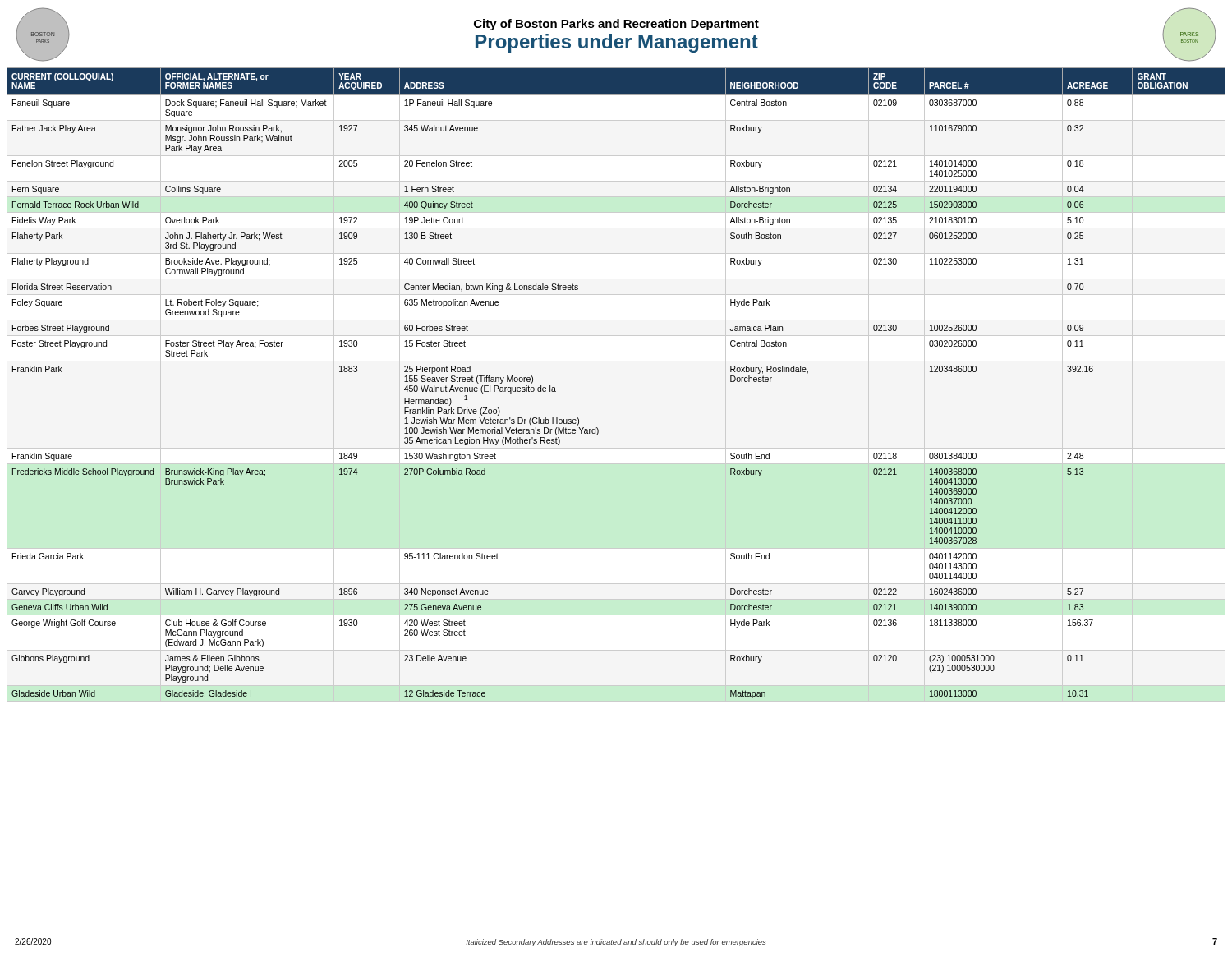Locate the table with the text "Roxbury, Roslindale, Dorchester"
The image size is (1232, 953).
[x=616, y=384]
